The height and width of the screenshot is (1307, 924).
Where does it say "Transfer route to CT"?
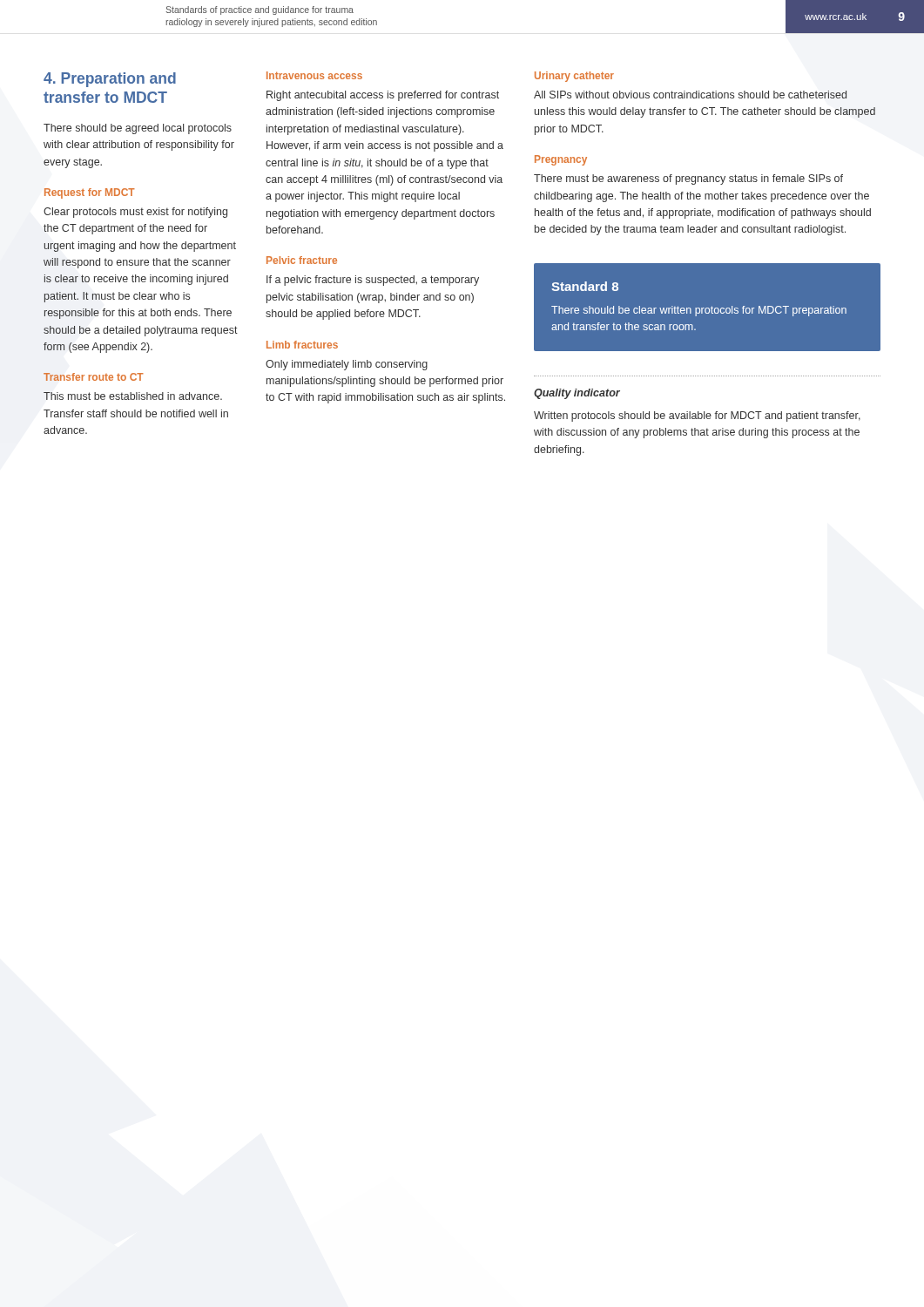93,378
